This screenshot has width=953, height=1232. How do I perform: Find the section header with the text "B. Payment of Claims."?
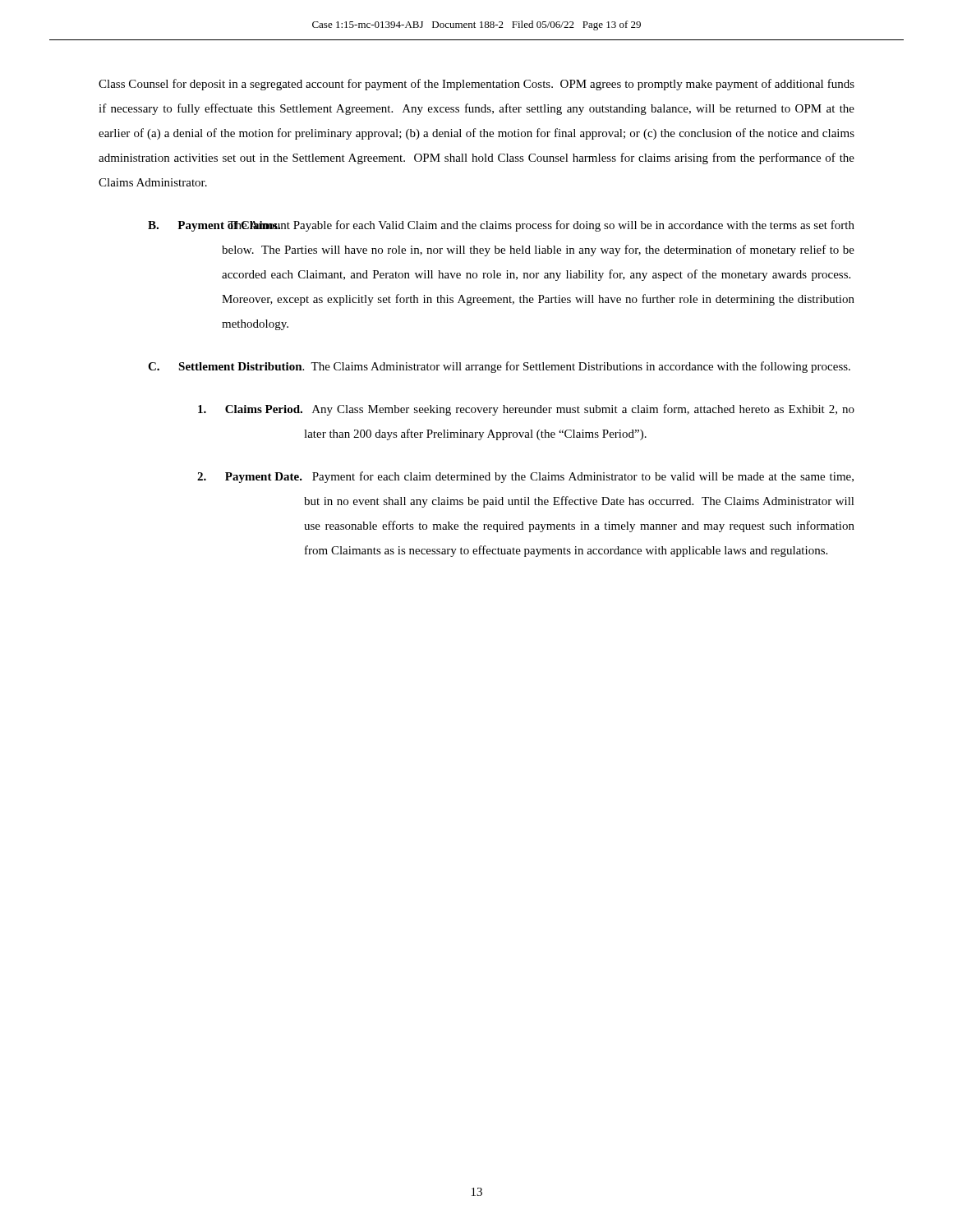[185, 225]
